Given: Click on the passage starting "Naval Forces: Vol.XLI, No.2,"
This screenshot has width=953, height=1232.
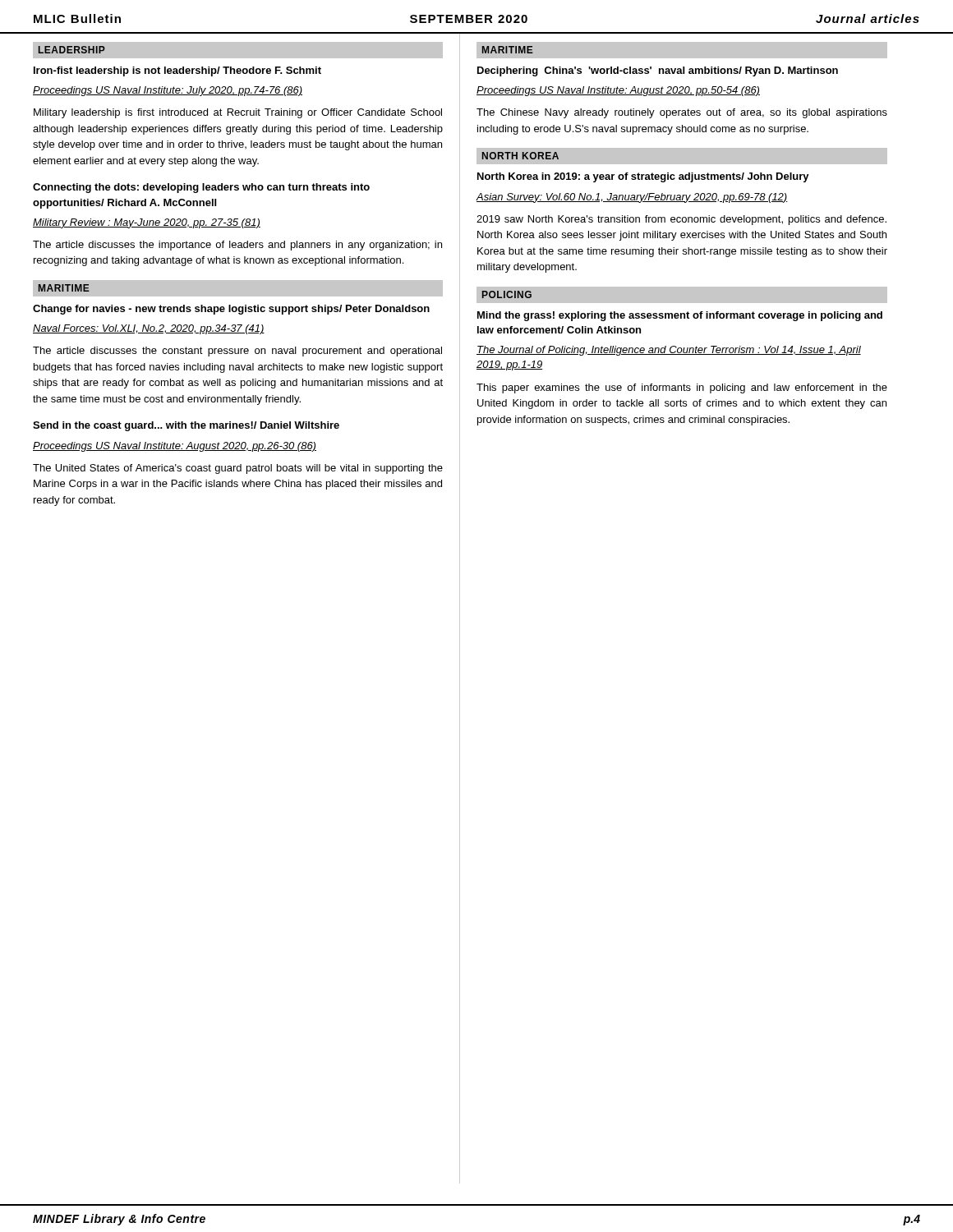Looking at the screenshot, I should (148, 328).
